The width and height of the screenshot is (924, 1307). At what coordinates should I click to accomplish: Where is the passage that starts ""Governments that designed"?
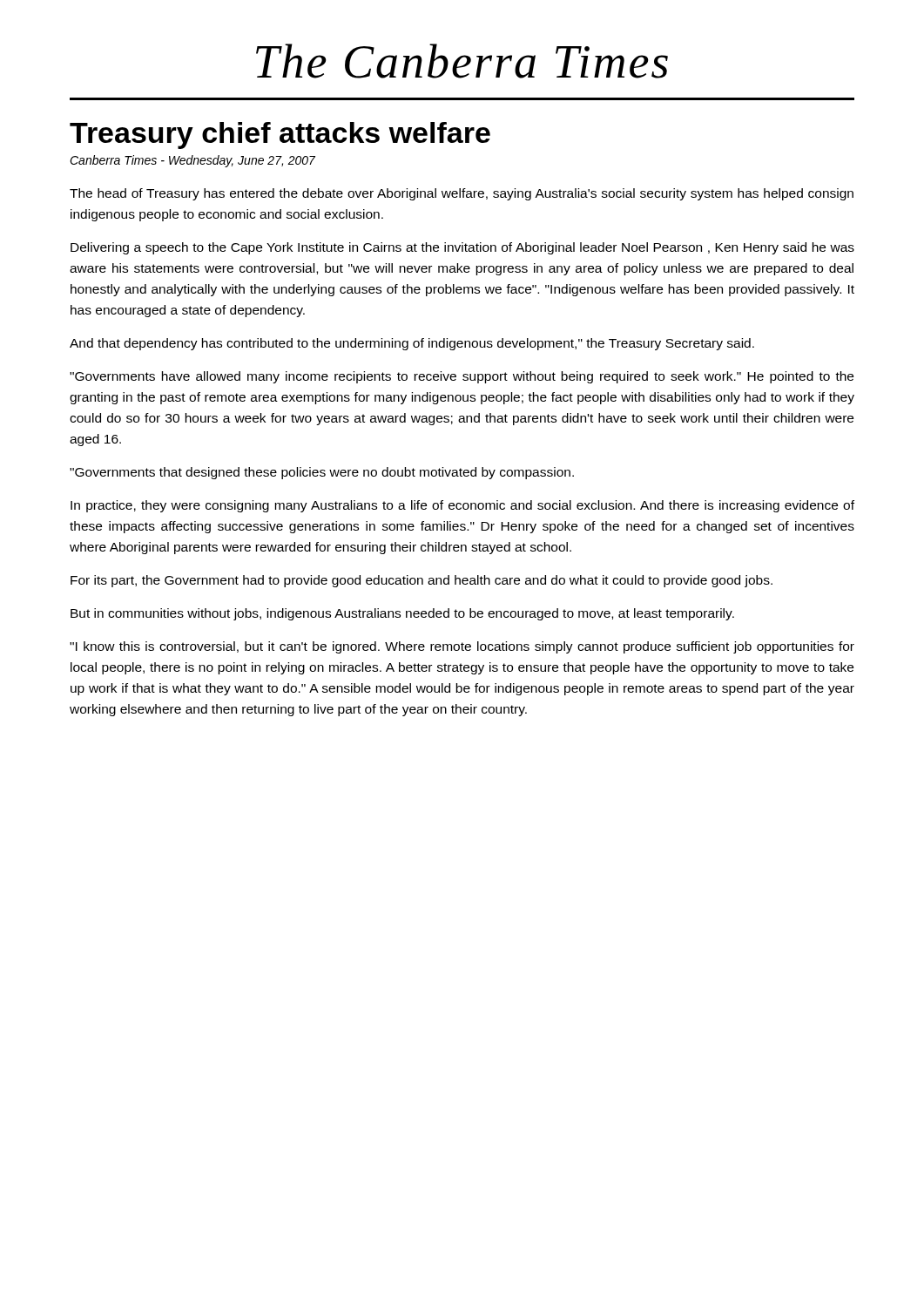click(x=462, y=472)
